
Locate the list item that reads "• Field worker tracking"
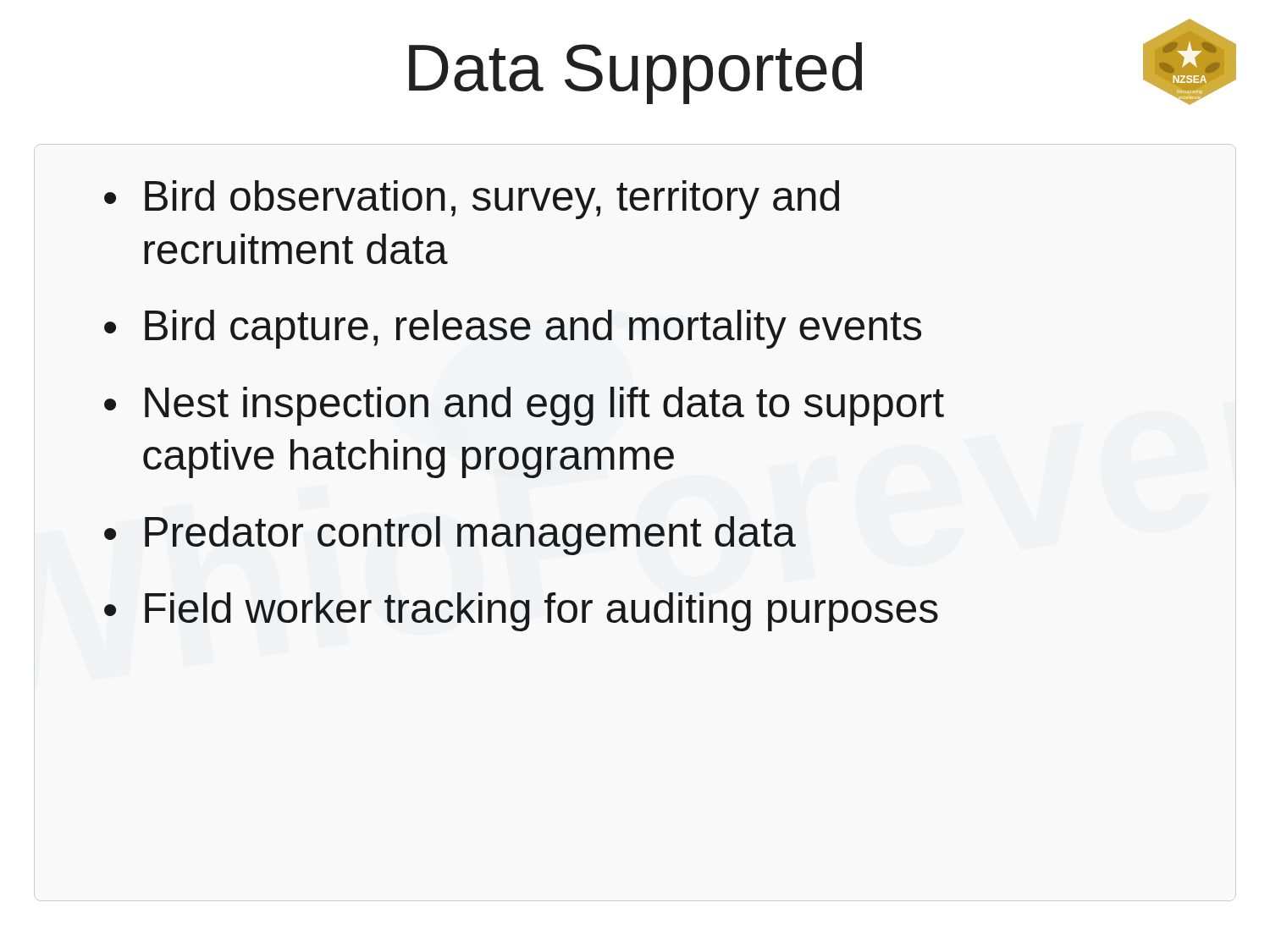coord(521,609)
